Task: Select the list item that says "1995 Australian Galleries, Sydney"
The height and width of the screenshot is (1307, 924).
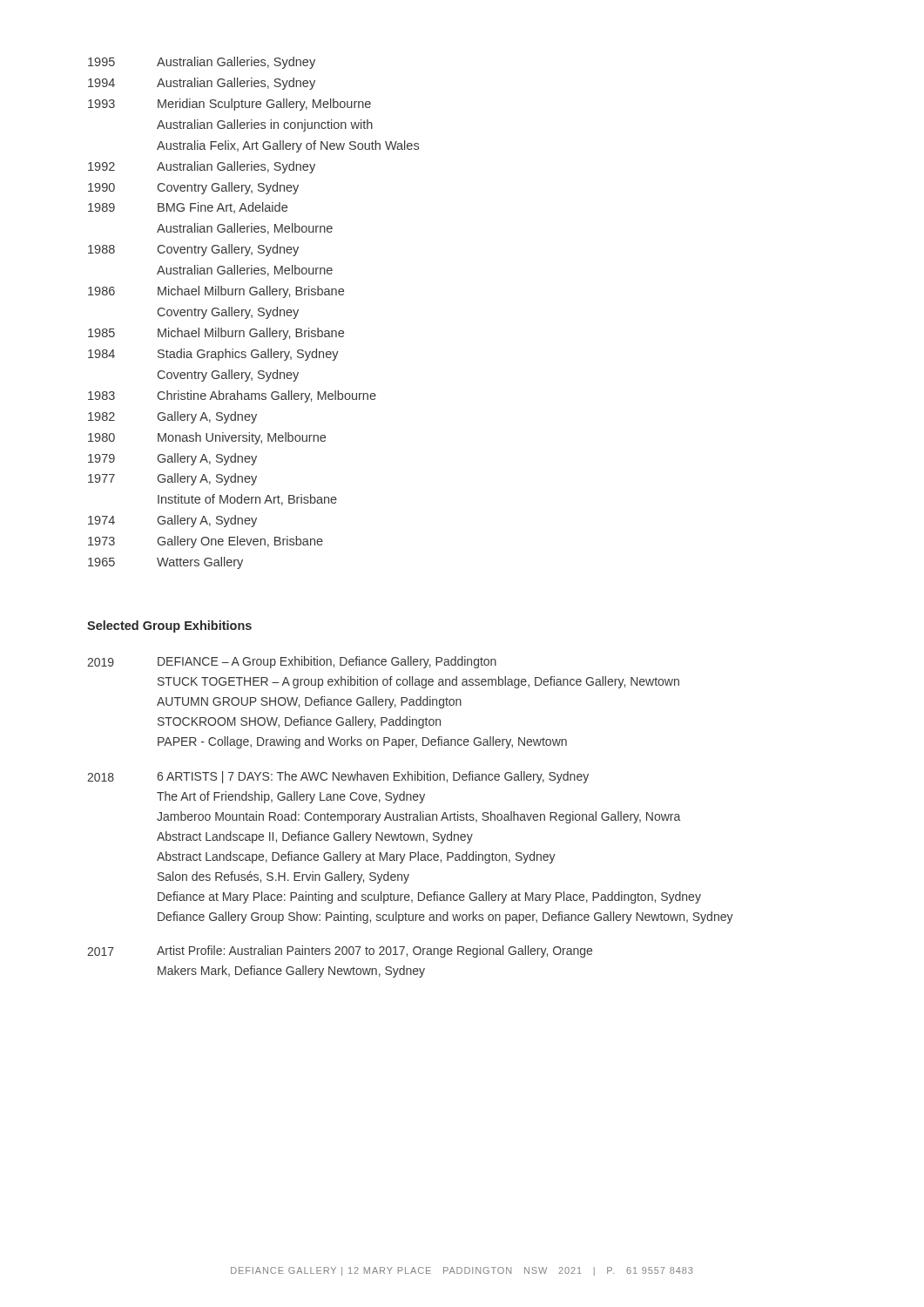Action: point(202,63)
